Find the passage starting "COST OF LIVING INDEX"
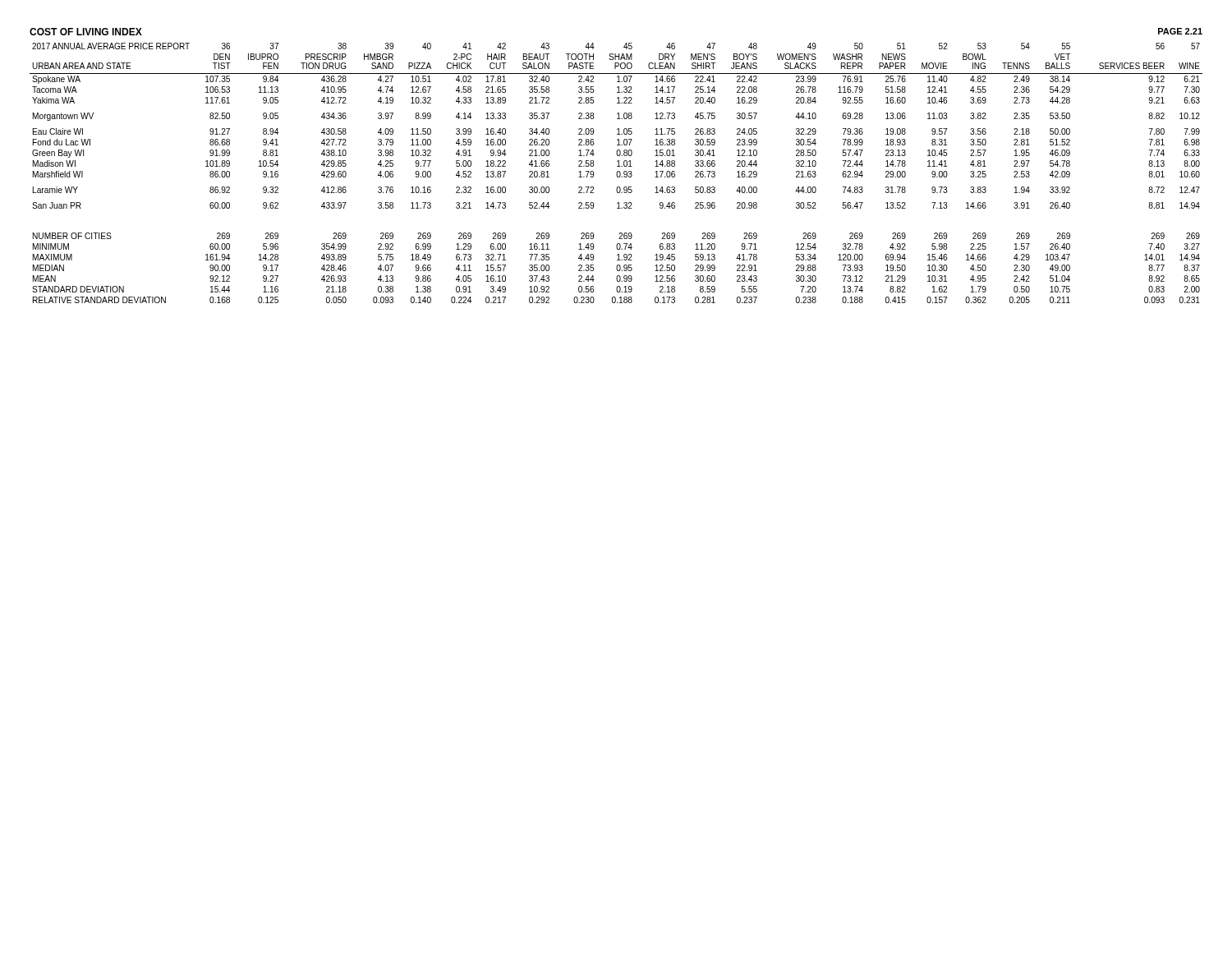 (x=86, y=32)
